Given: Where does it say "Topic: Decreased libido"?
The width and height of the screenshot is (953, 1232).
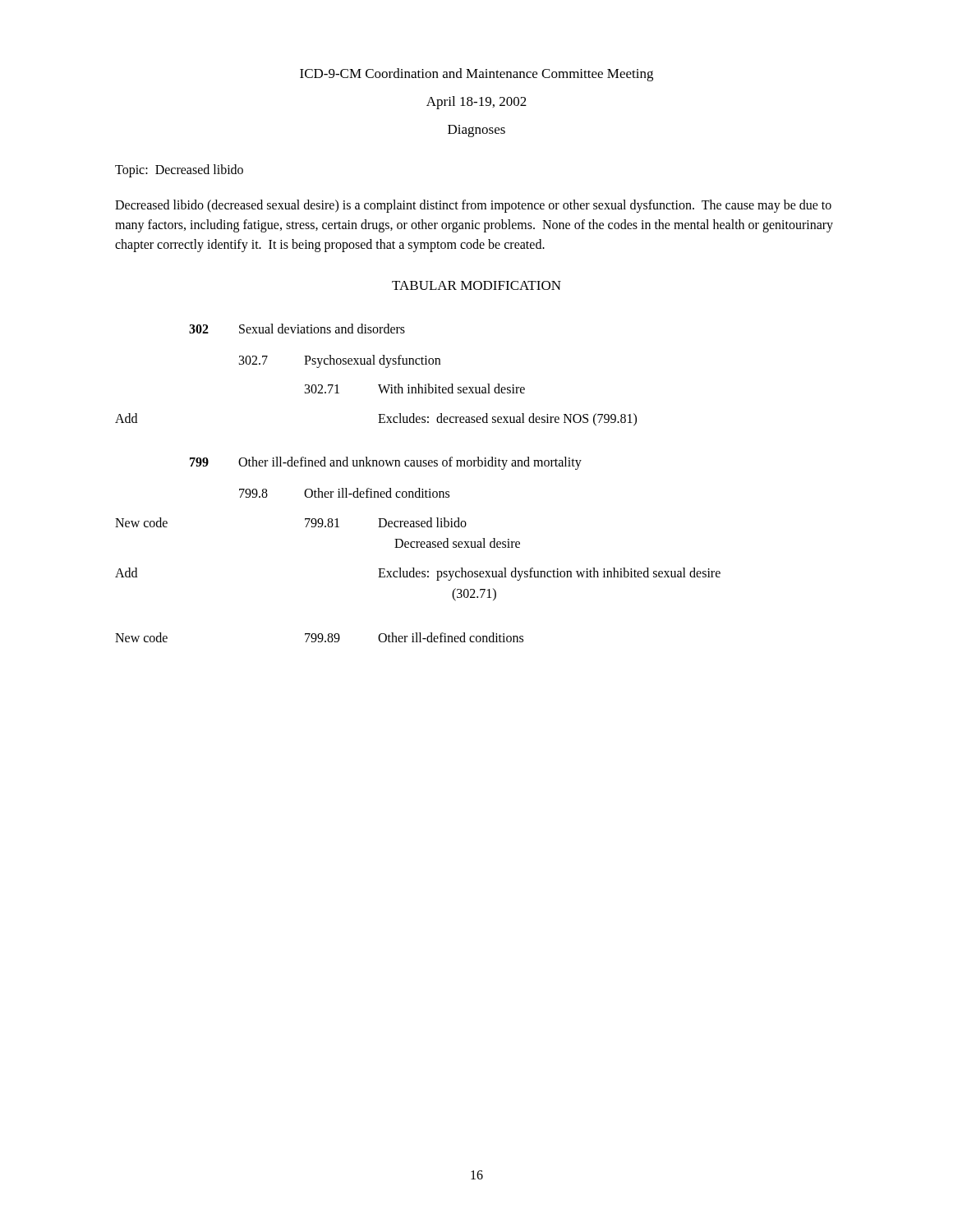Looking at the screenshot, I should (179, 170).
